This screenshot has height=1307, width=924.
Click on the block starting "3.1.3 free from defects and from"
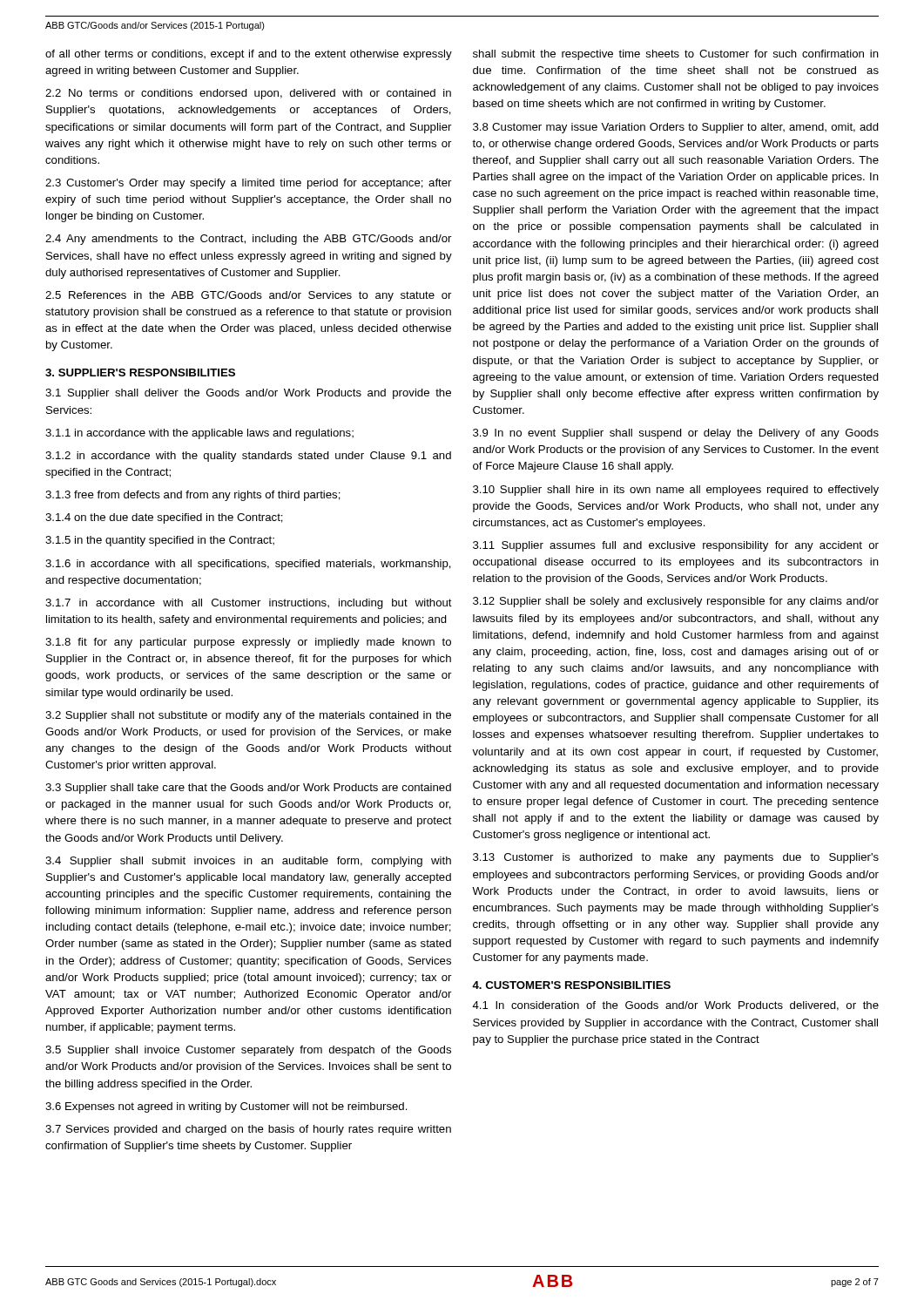point(248,495)
